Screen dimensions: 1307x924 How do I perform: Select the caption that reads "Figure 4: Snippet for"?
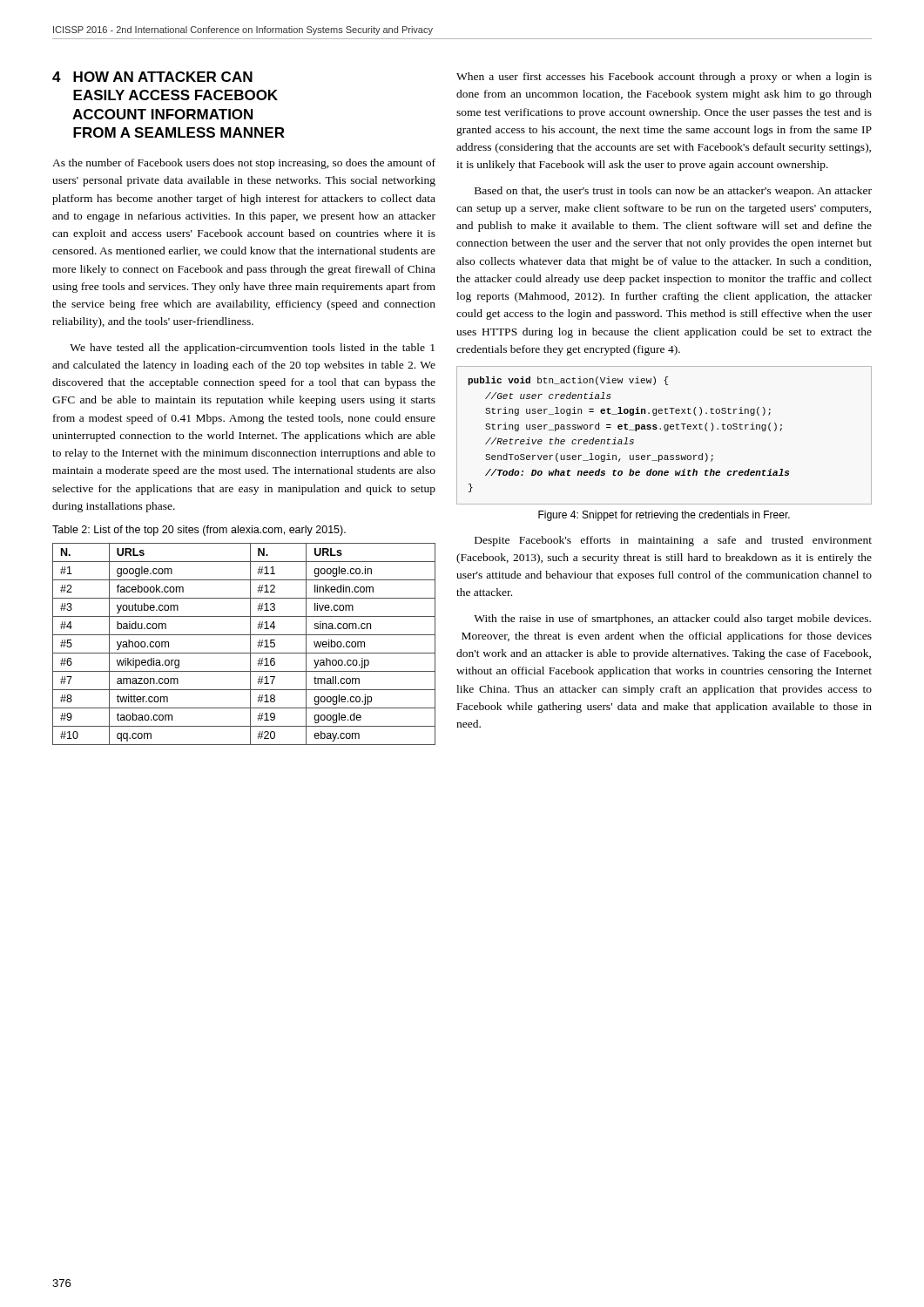tap(664, 515)
